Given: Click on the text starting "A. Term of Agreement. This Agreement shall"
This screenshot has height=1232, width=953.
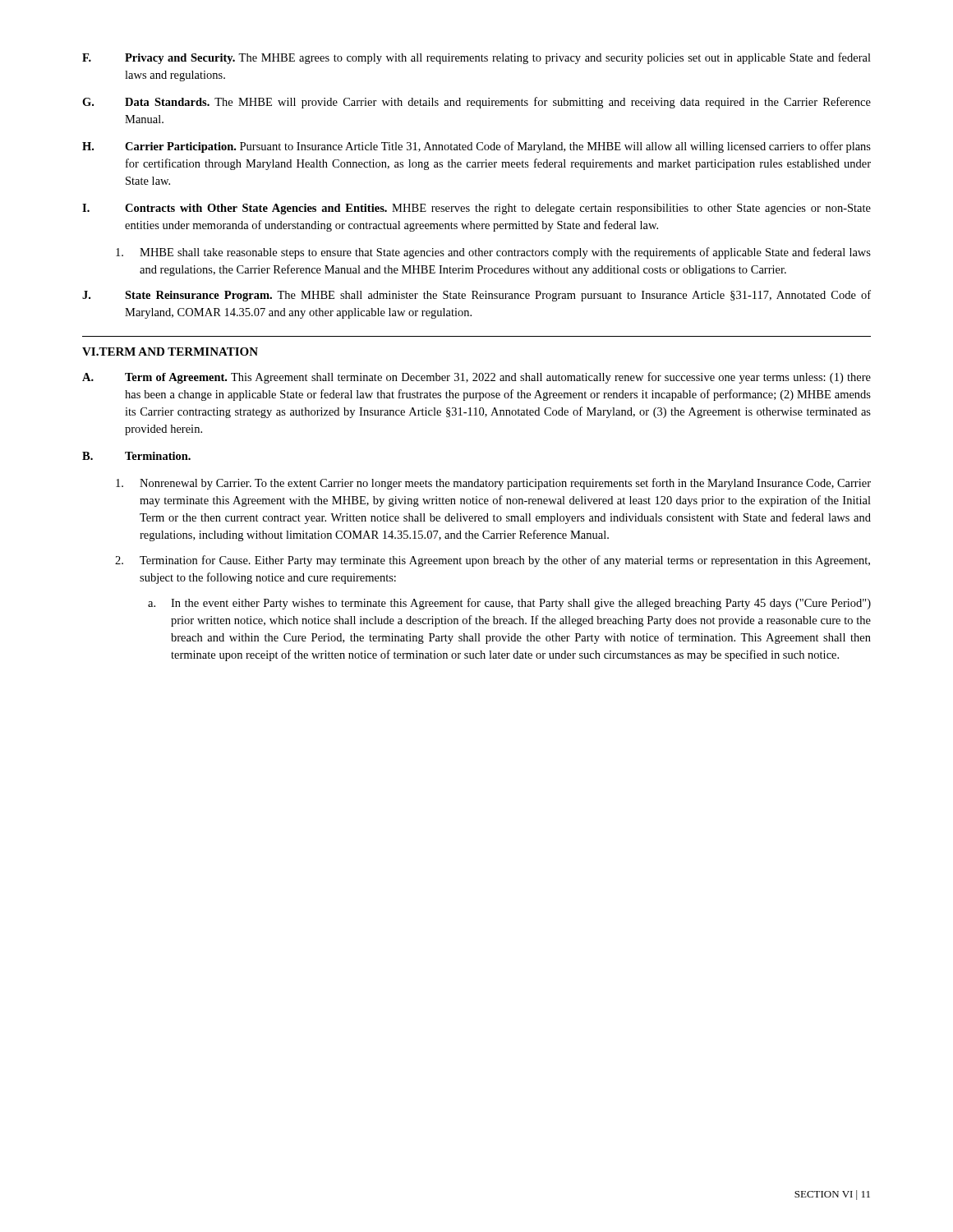Looking at the screenshot, I should tap(476, 403).
